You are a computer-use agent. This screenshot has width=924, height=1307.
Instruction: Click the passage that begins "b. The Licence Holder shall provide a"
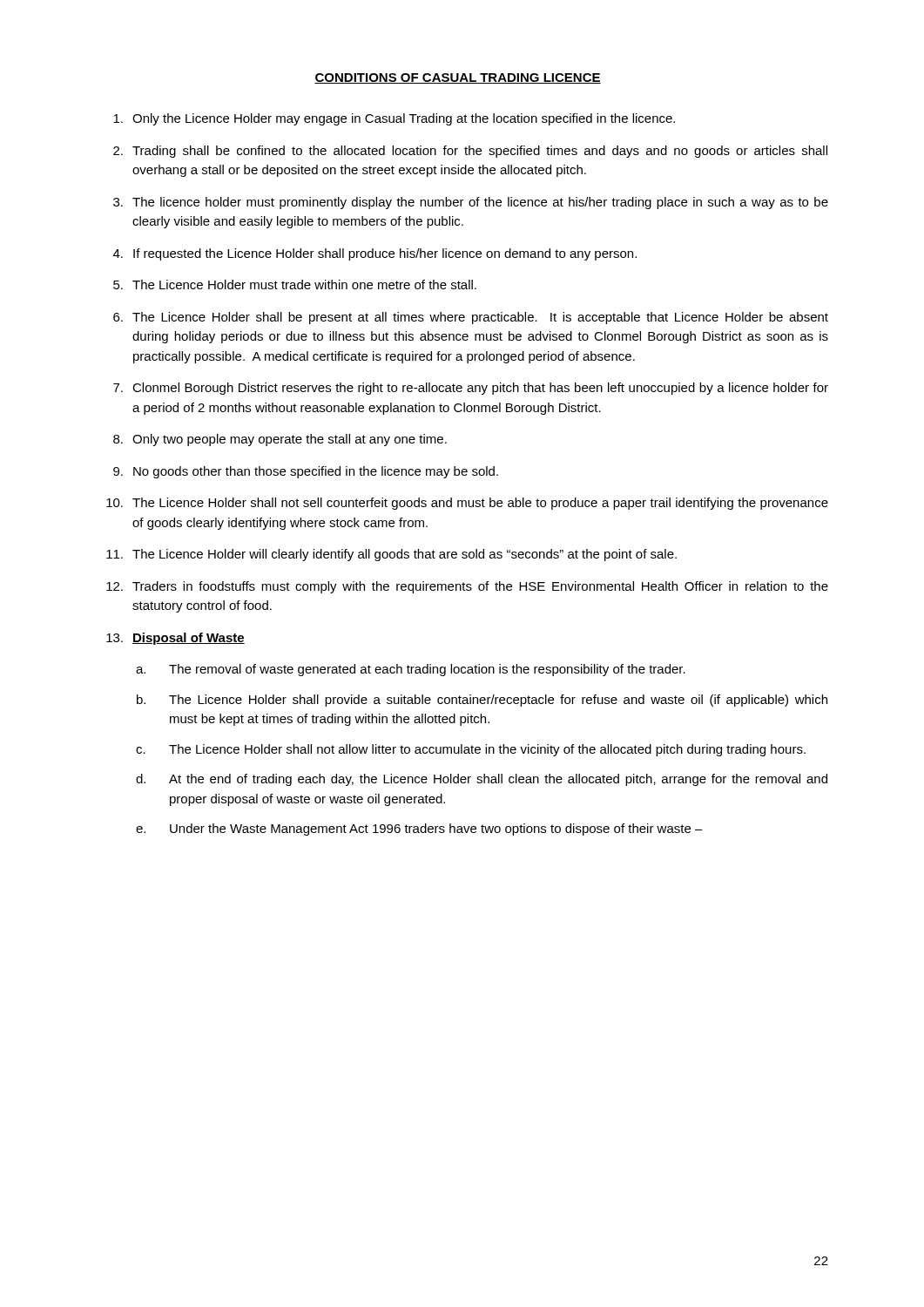click(482, 709)
